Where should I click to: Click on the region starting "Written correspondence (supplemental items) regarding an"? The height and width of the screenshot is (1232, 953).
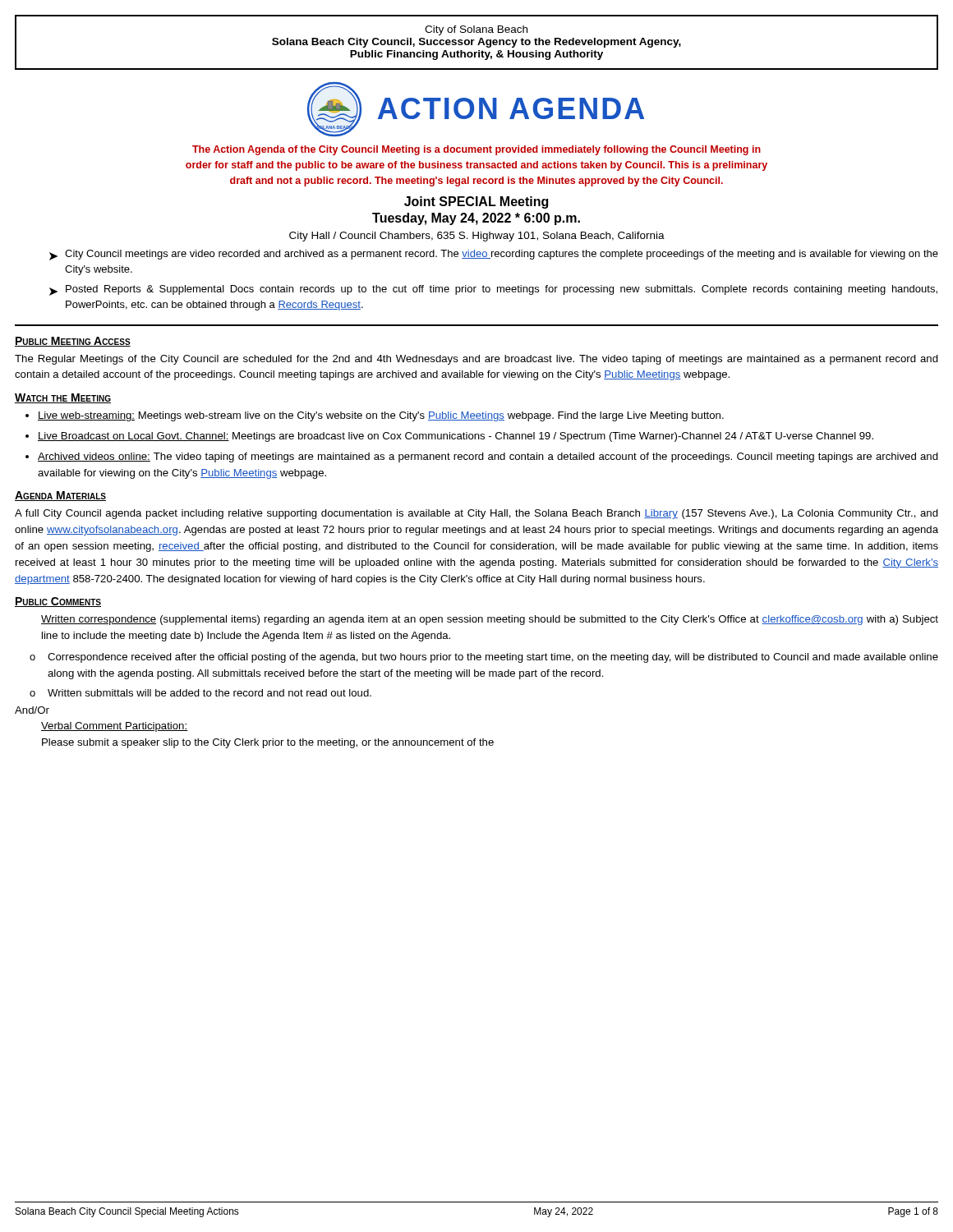490,627
